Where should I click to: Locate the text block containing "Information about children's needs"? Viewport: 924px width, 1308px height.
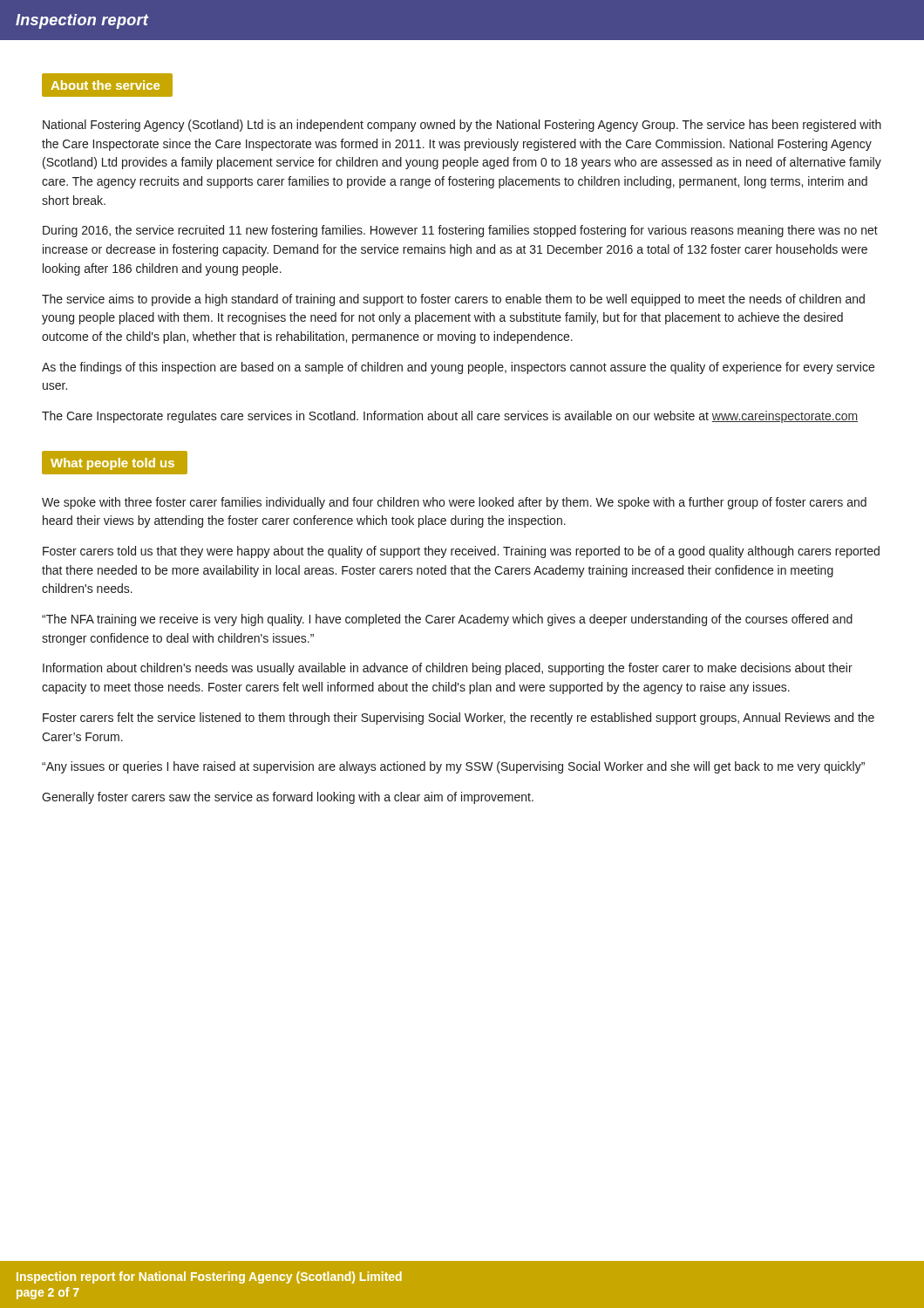[447, 678]
